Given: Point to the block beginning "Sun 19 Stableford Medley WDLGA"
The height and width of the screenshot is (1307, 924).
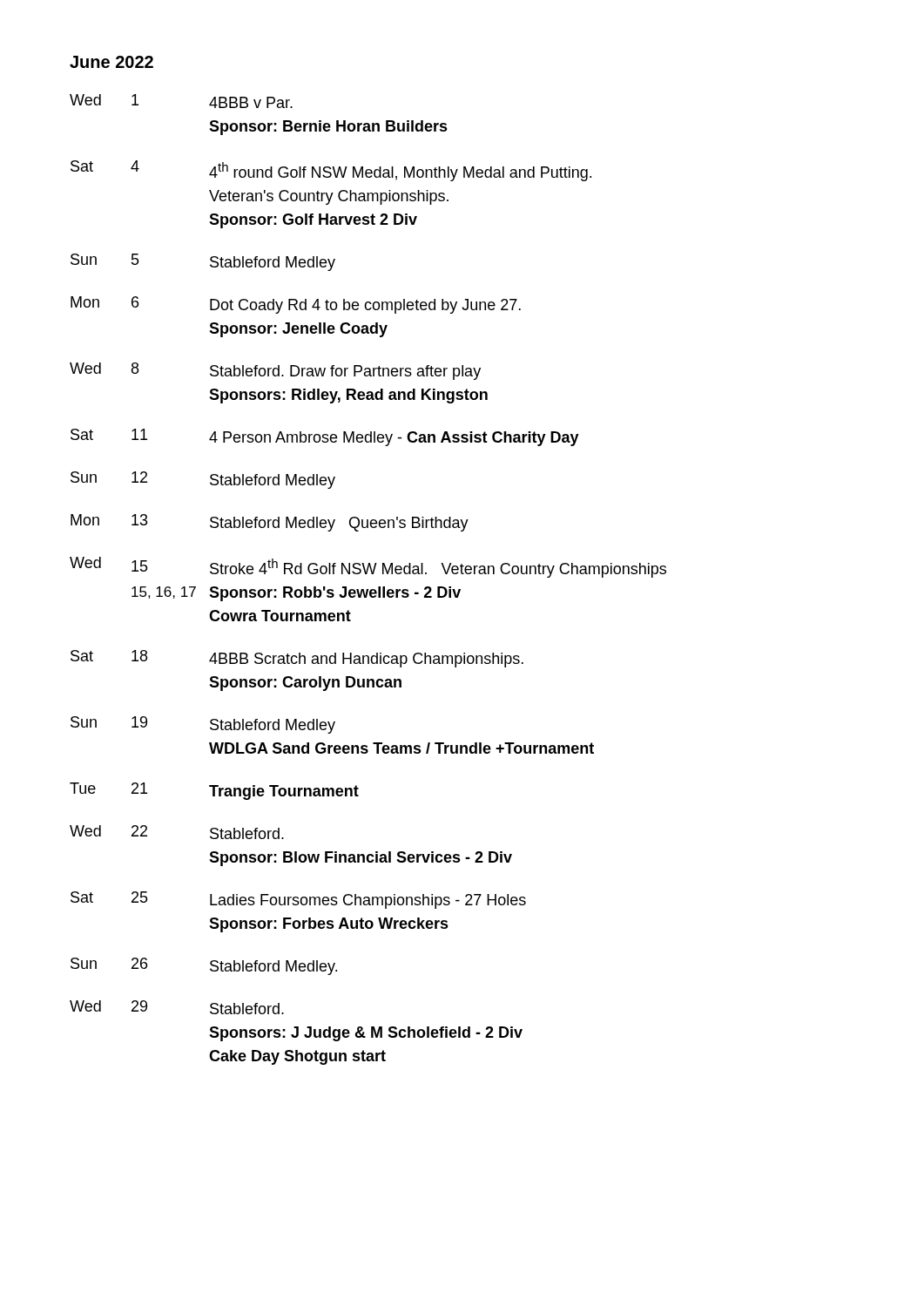Looking at the screenshot, I should point(462,737).
